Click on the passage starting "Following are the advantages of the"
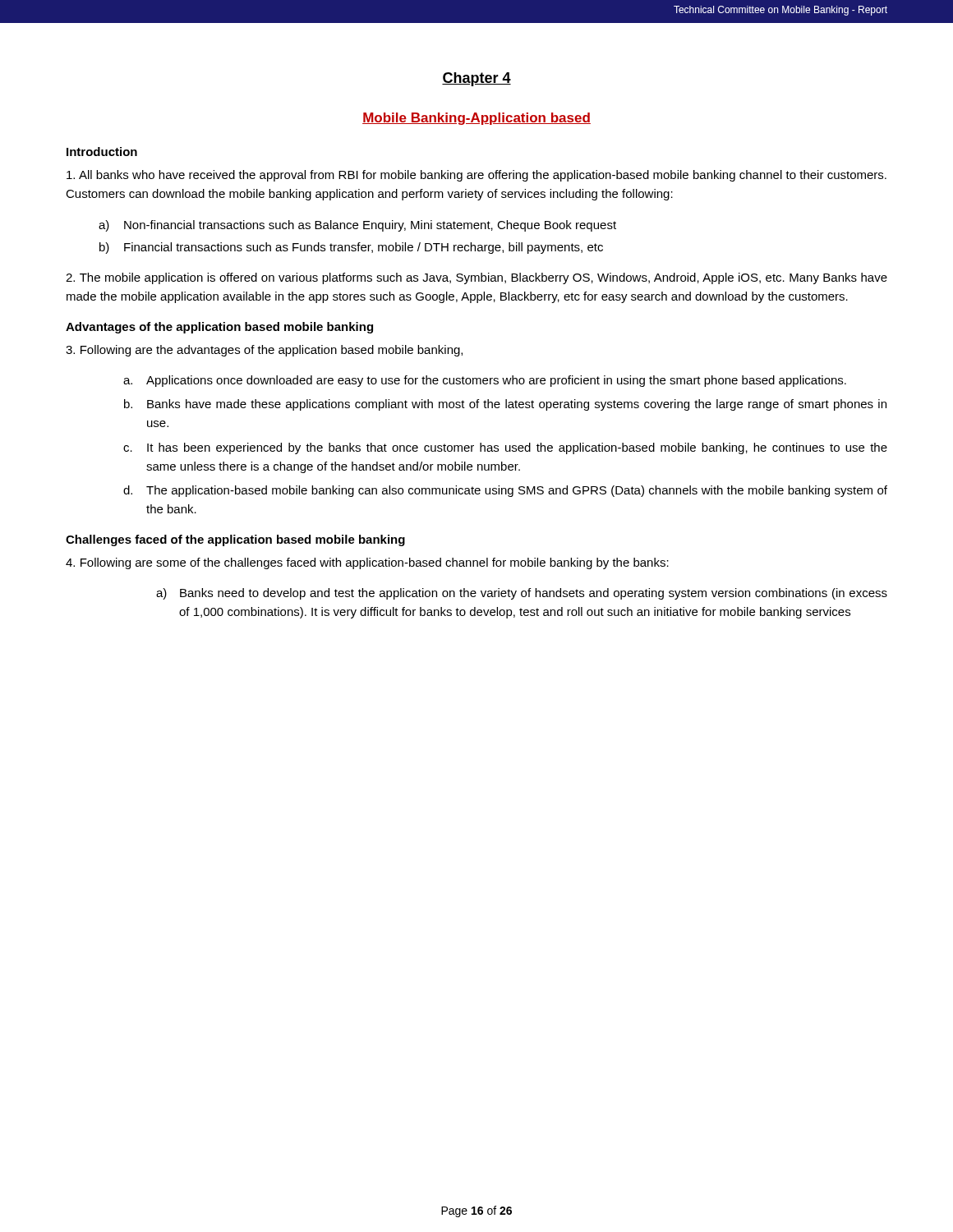This screenshot has height=1232, width=953. [265, 349]
